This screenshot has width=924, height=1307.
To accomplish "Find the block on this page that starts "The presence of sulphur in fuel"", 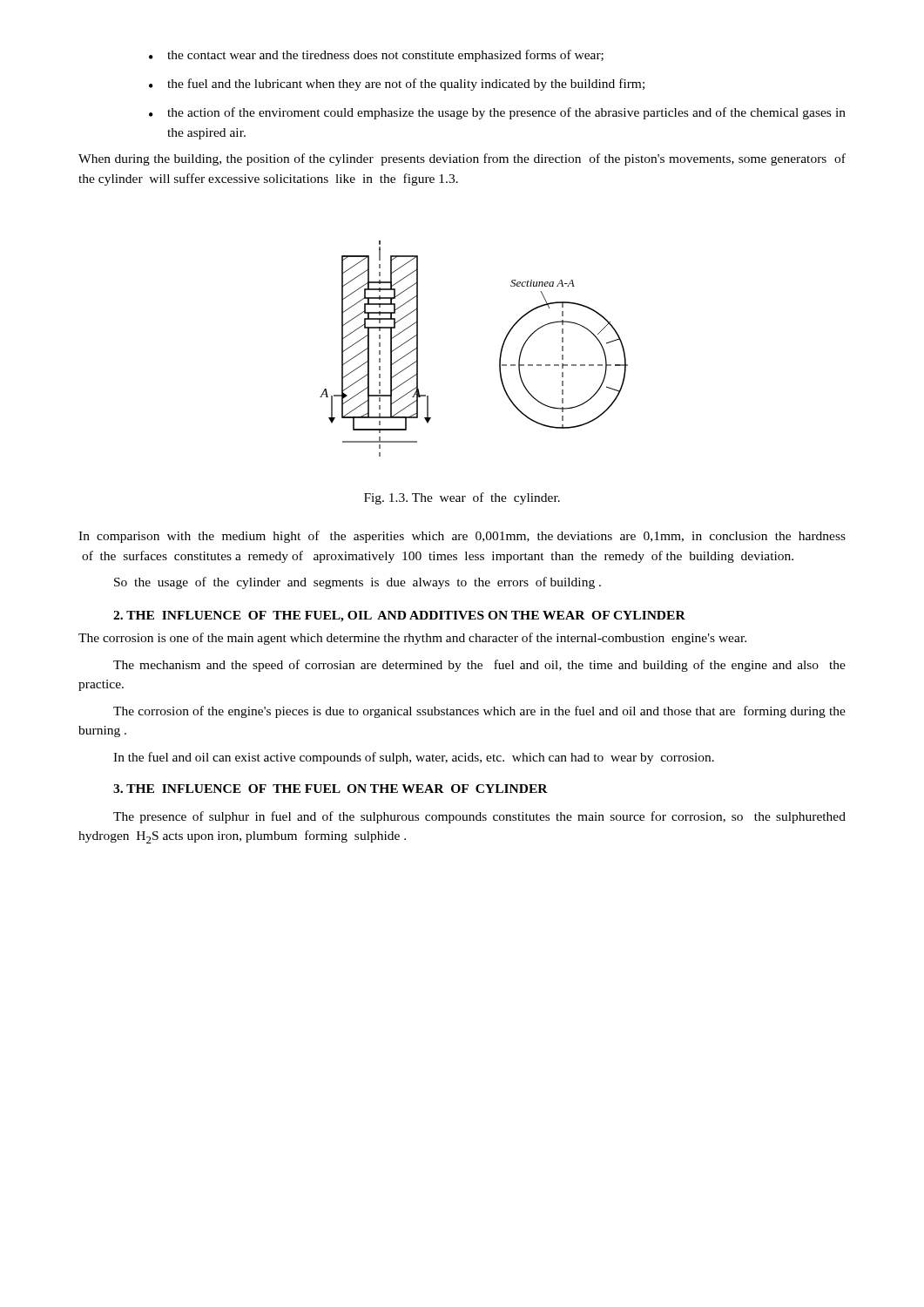I will tap(462, 827).
